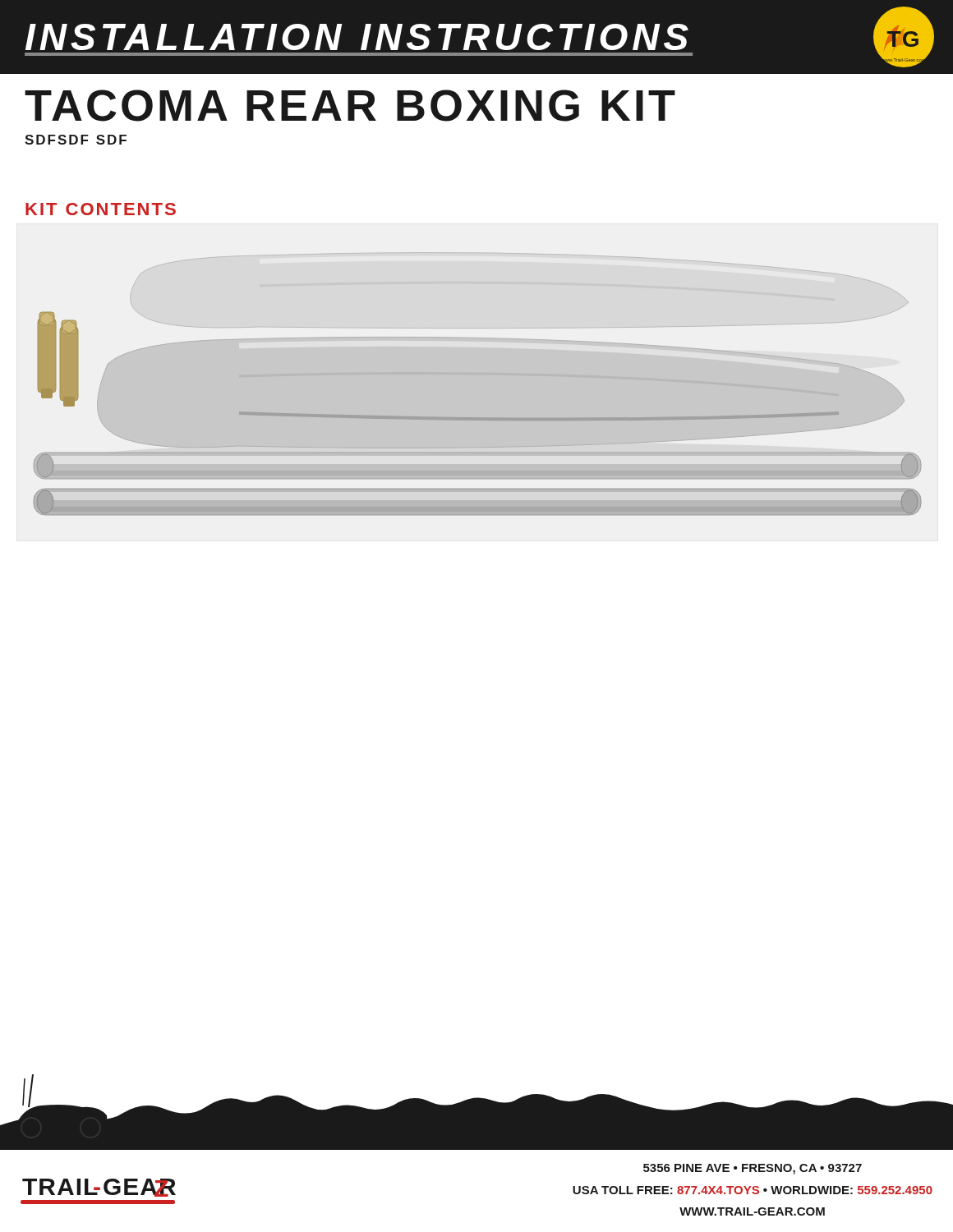Find the photo

[477, 382]
